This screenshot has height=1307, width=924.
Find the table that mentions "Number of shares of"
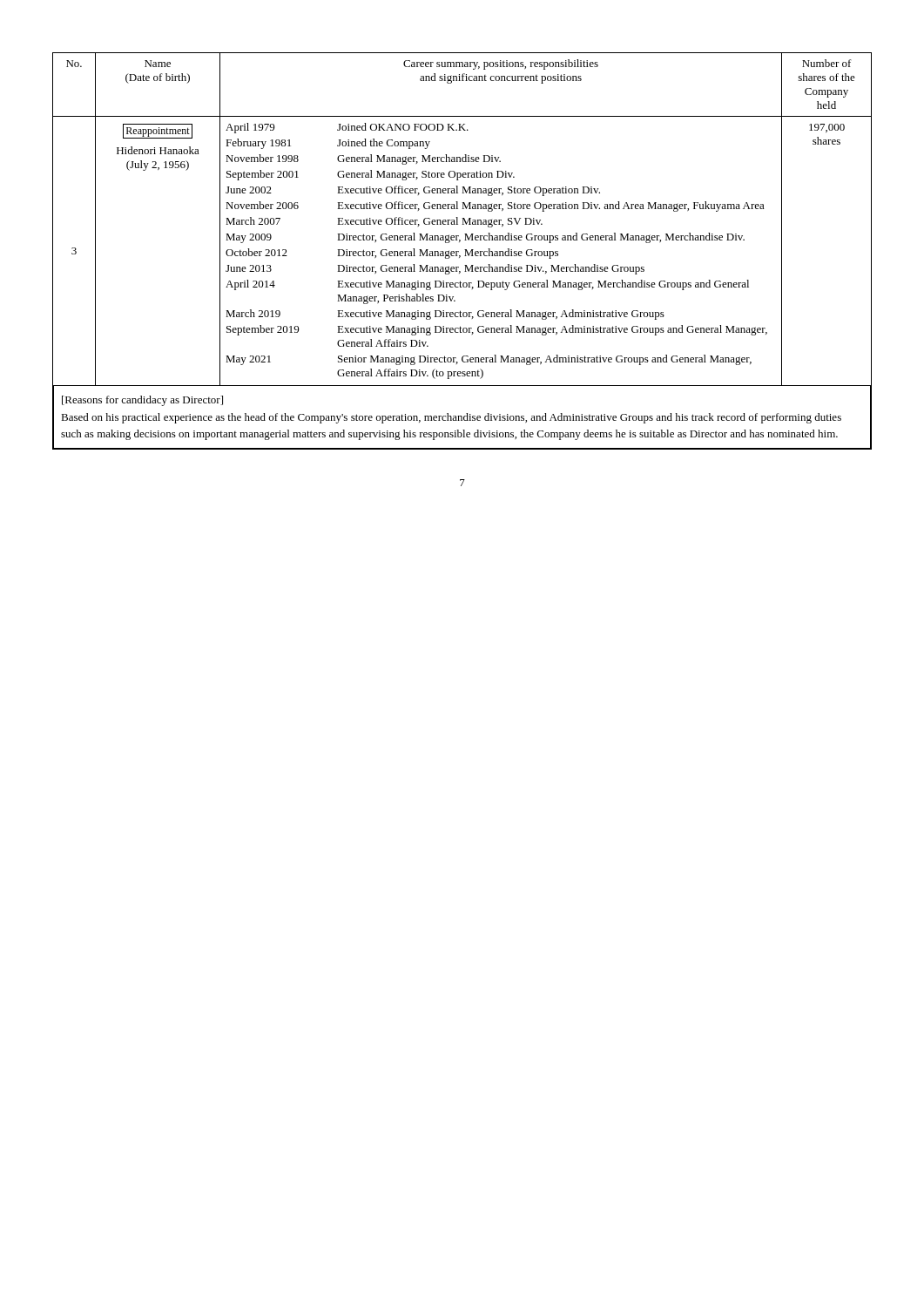462,251
